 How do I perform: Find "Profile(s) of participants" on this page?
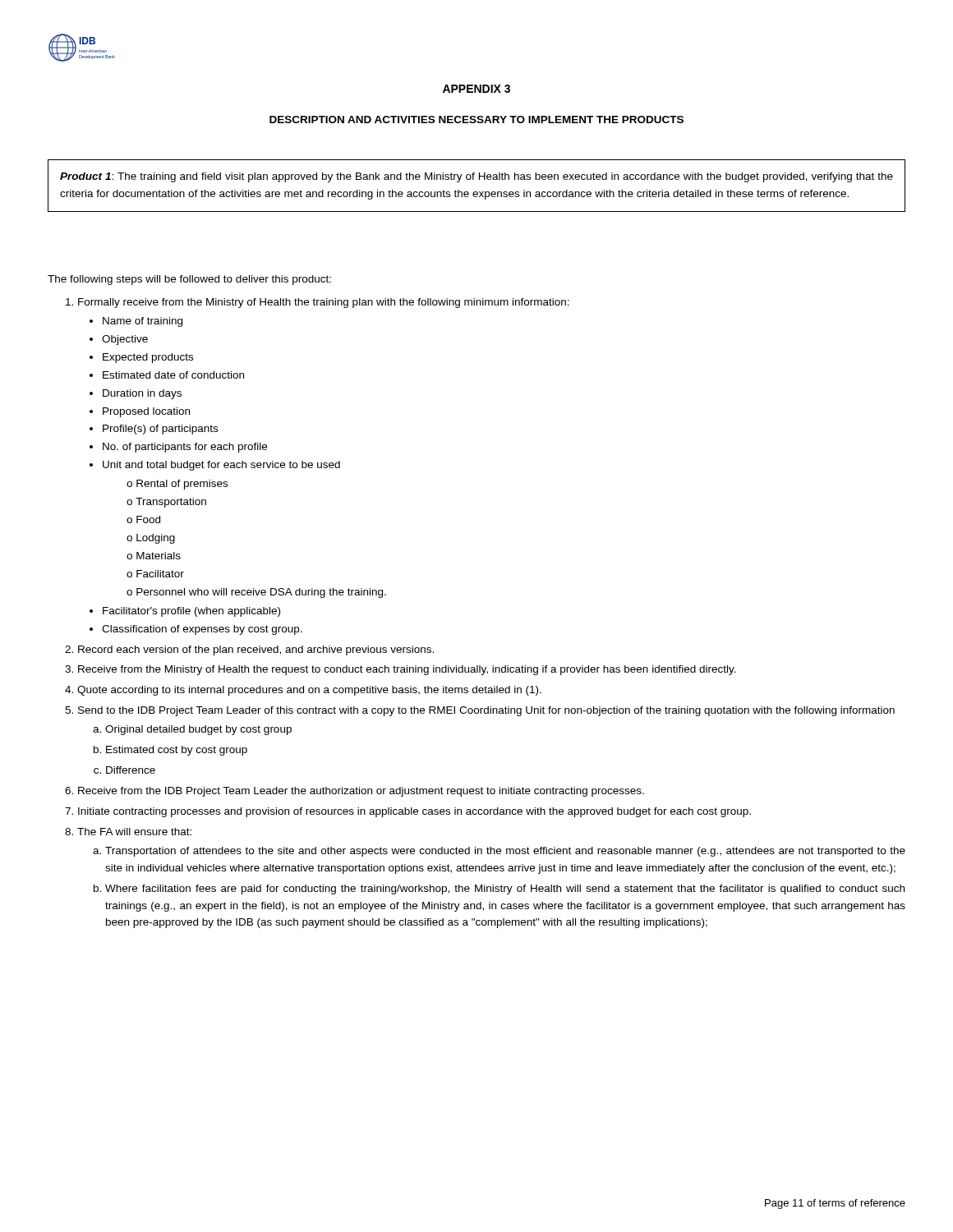[x=160, y=429]
